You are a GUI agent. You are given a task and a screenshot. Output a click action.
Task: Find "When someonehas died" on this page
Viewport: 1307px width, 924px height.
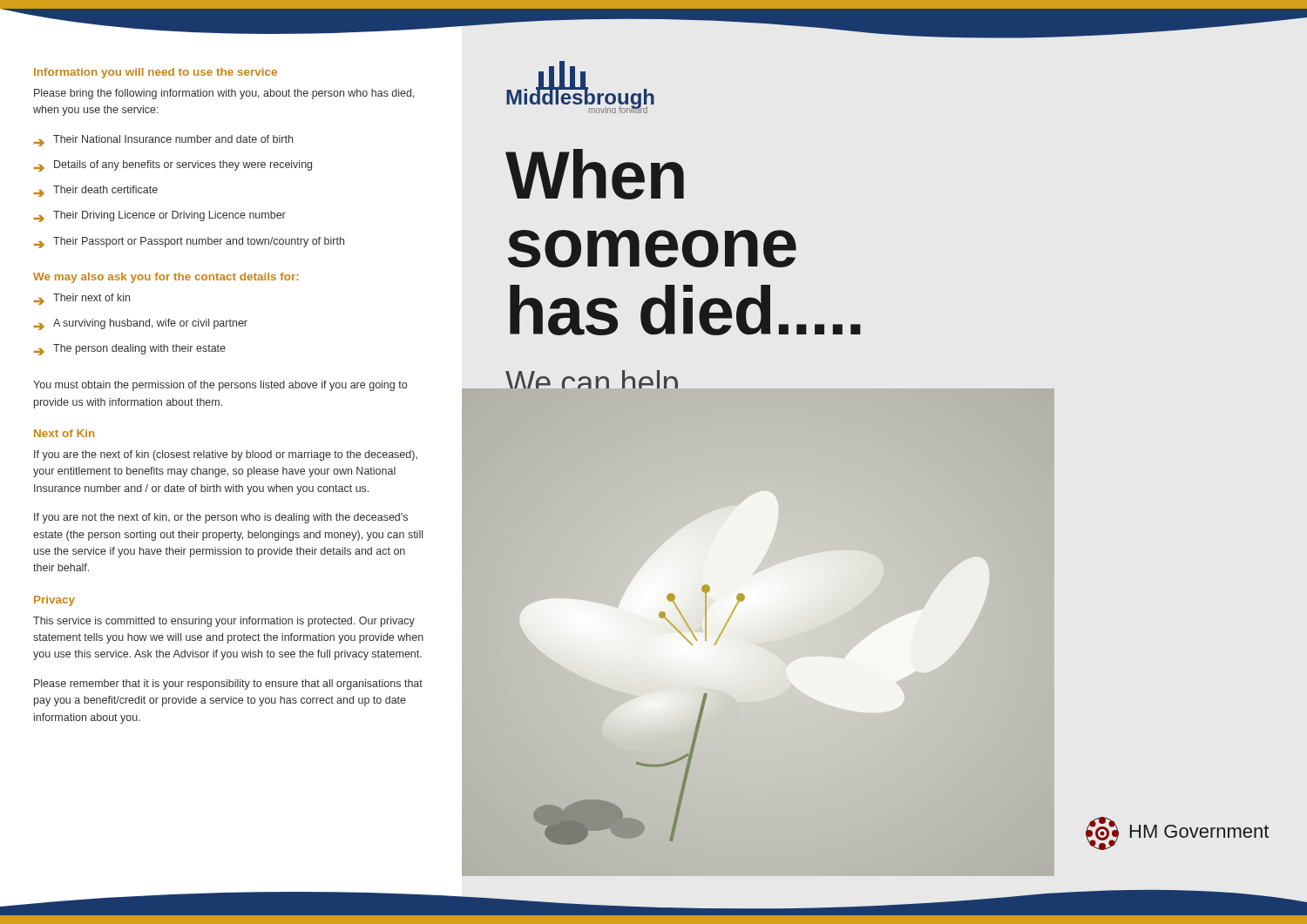pos(685,243)
